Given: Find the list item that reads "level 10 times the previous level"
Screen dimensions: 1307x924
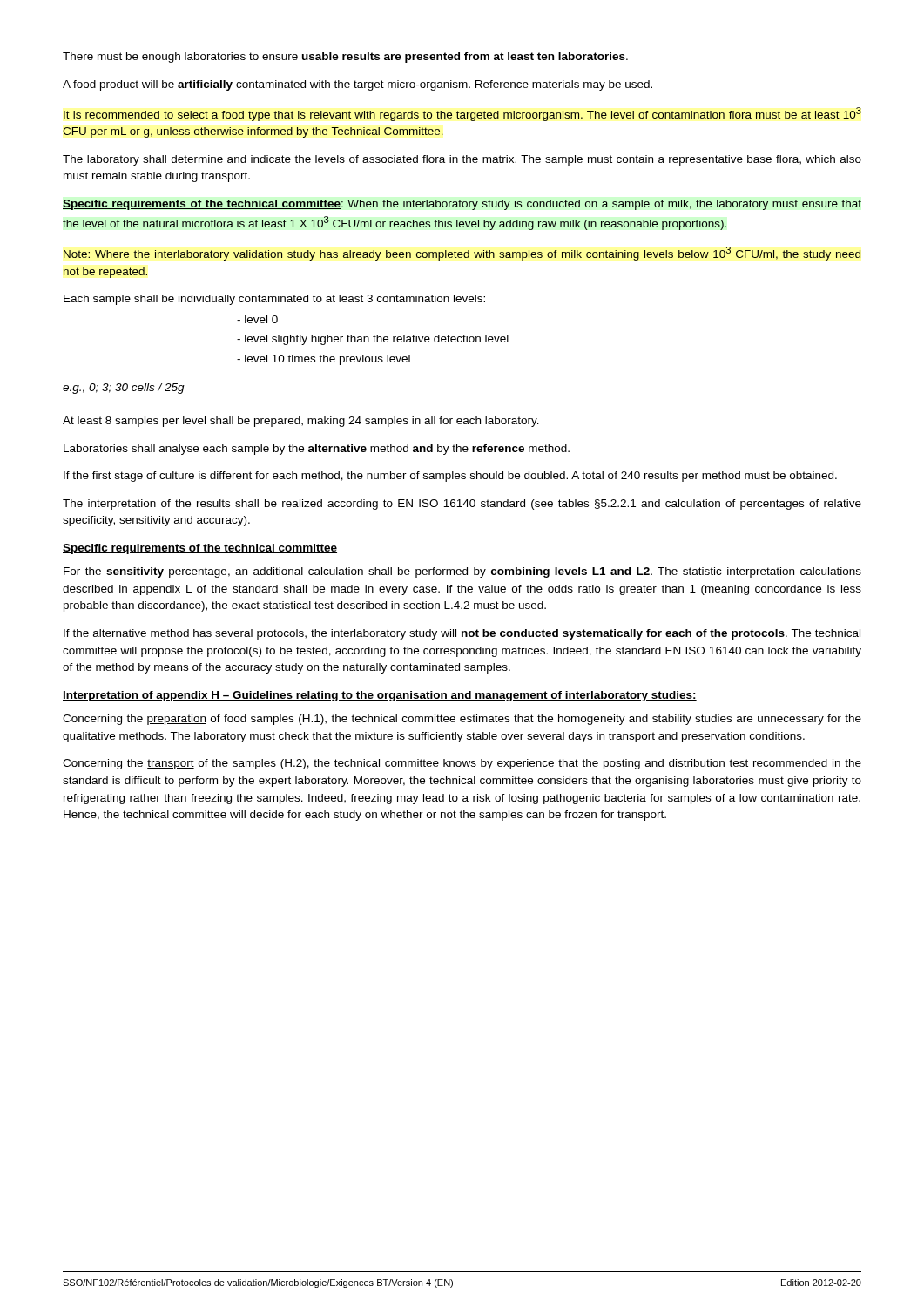Looking at the screenshot, I should pyautogui.click(x=324, y=360).
